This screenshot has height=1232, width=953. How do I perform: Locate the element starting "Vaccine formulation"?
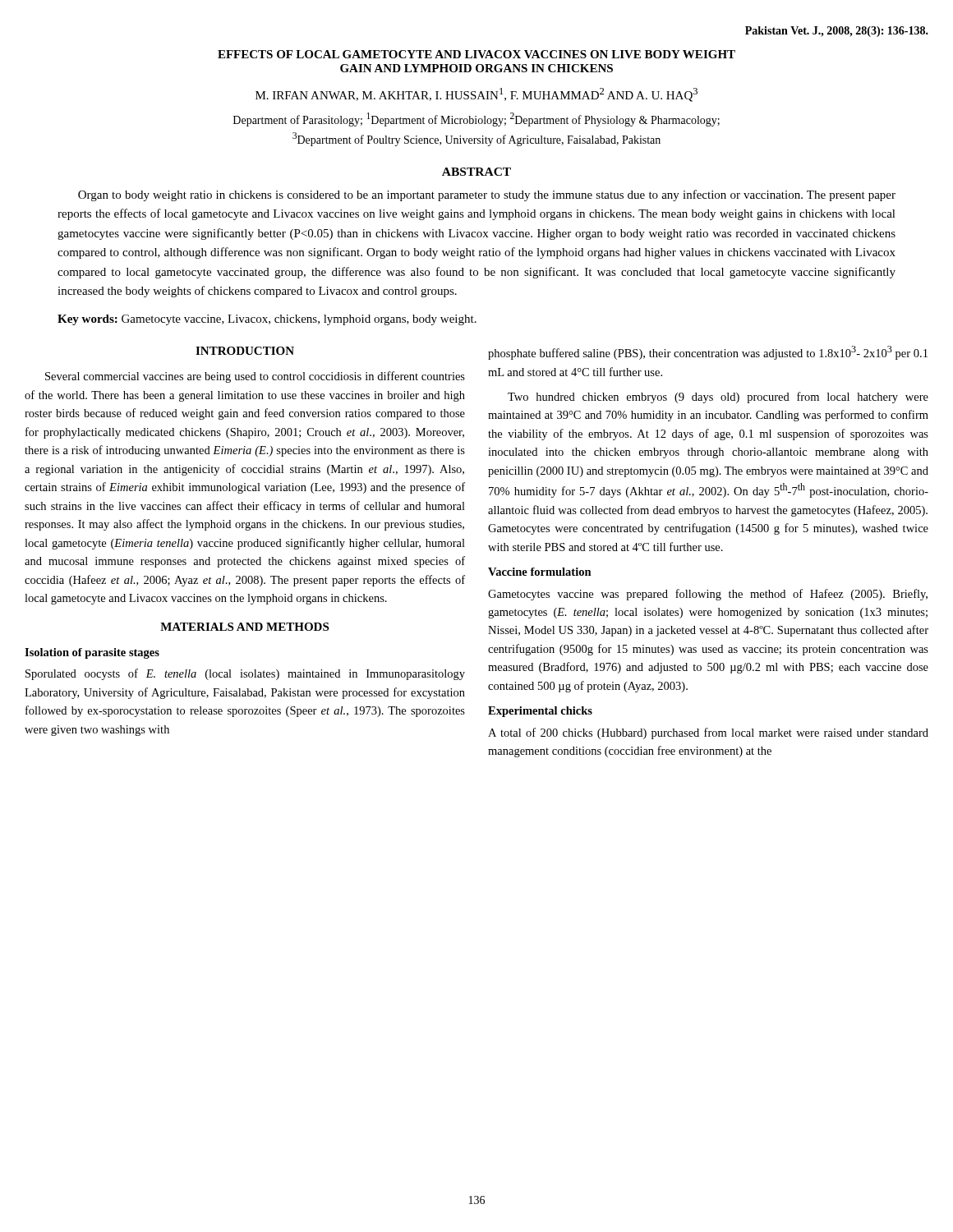click(x=540, y=572)
